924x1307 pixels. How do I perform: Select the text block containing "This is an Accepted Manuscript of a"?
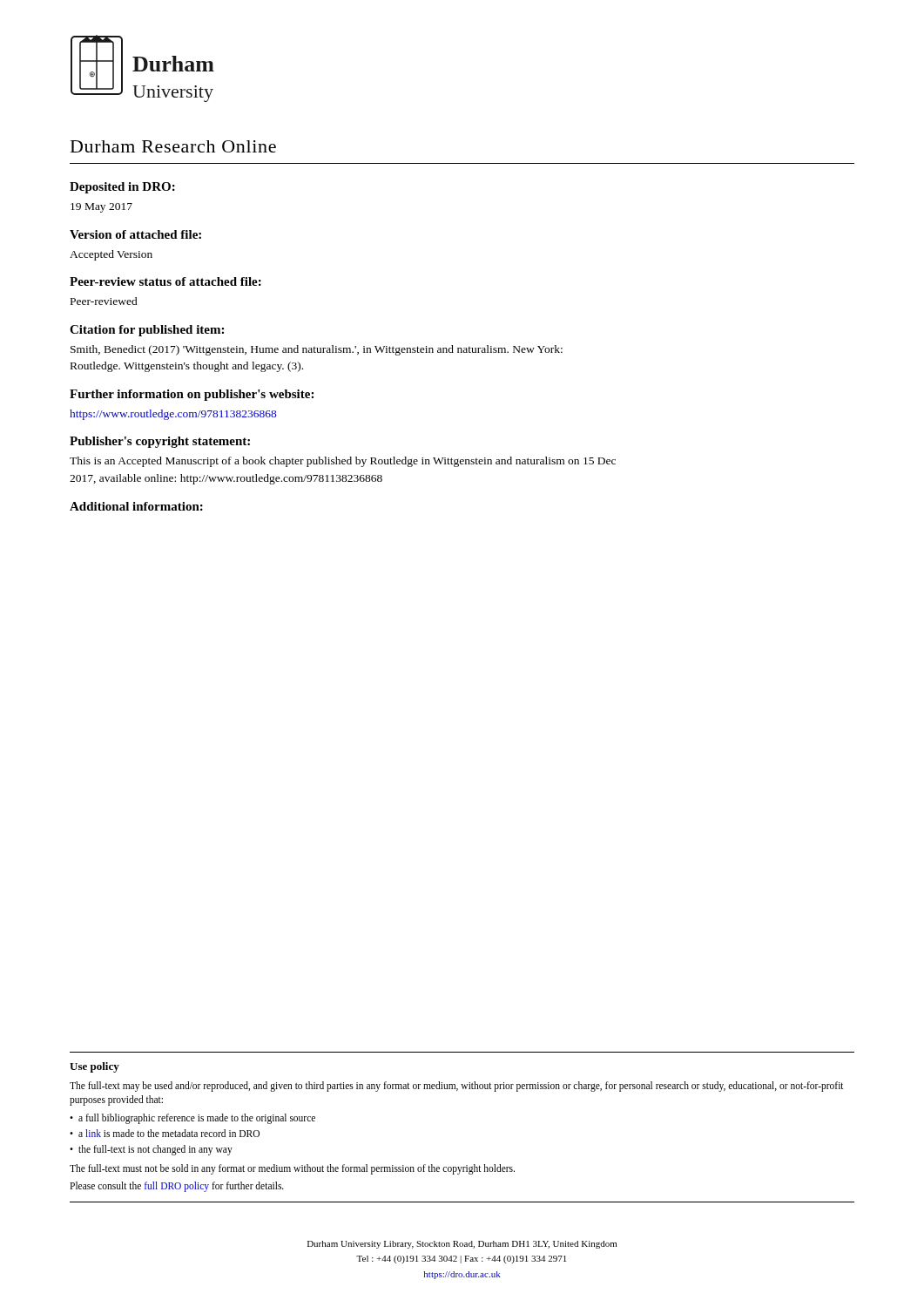(x=462, y=470)
